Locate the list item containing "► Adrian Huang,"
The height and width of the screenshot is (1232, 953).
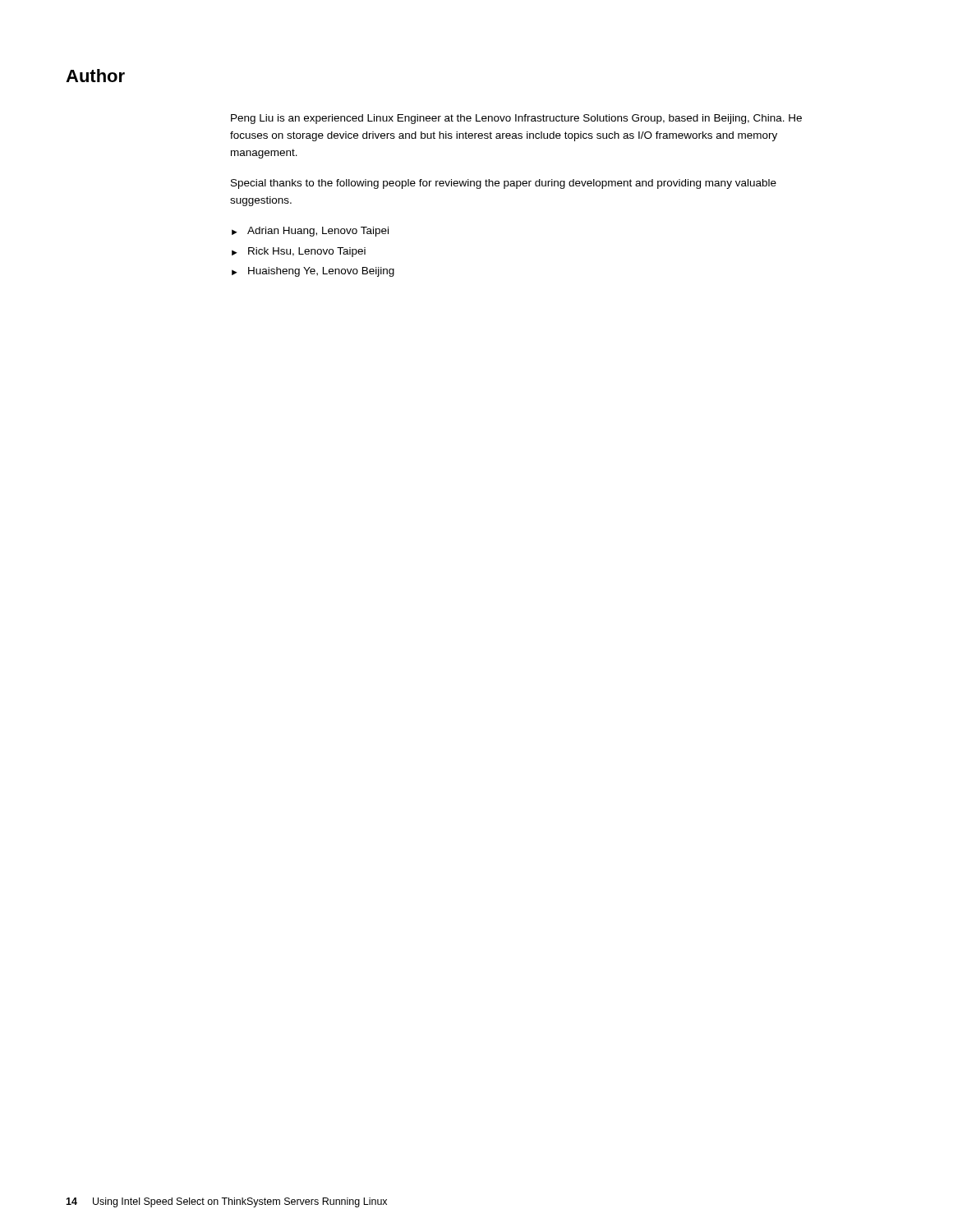click(x=310, y=231)
